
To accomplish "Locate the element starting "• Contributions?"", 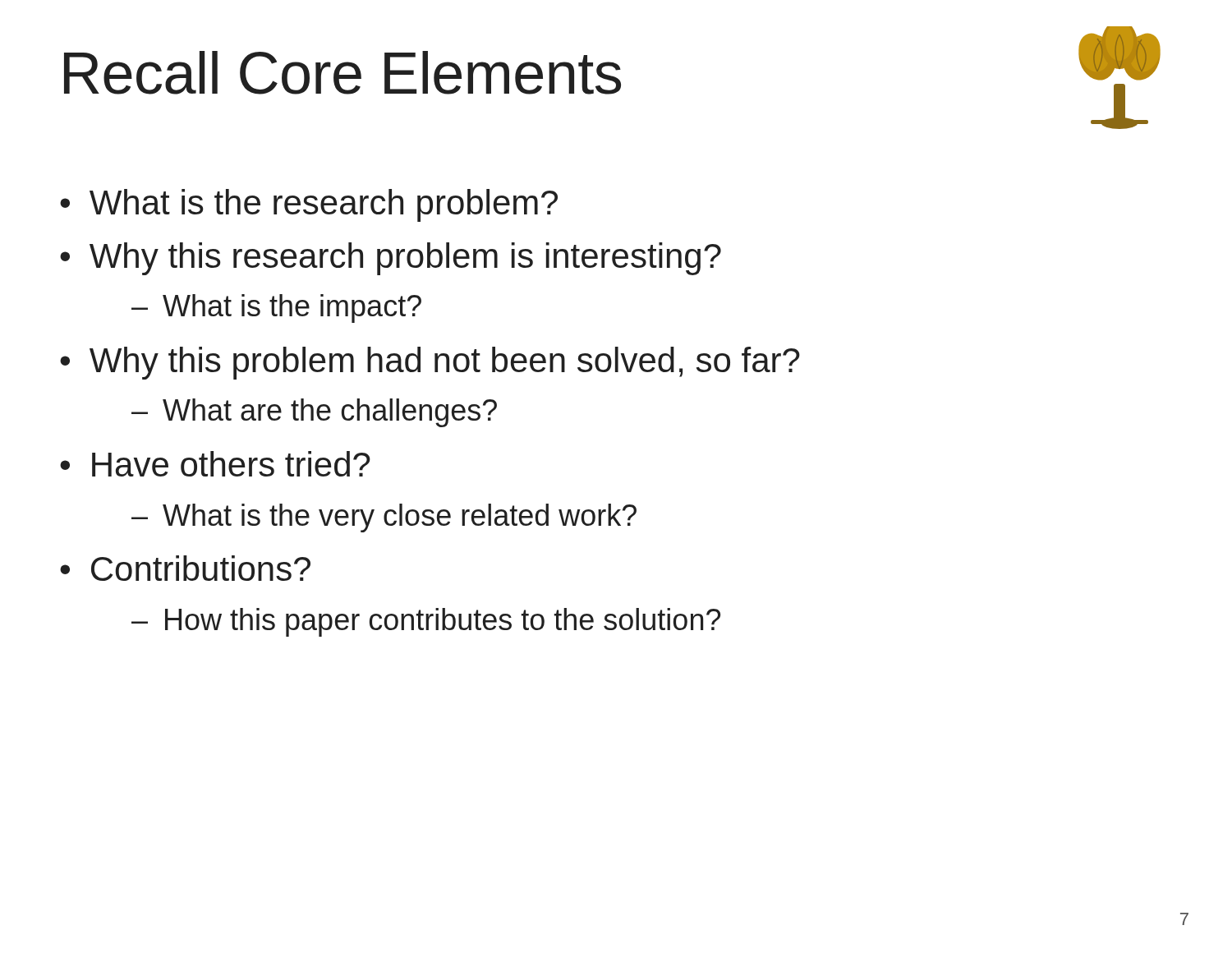I will [185, 570].
